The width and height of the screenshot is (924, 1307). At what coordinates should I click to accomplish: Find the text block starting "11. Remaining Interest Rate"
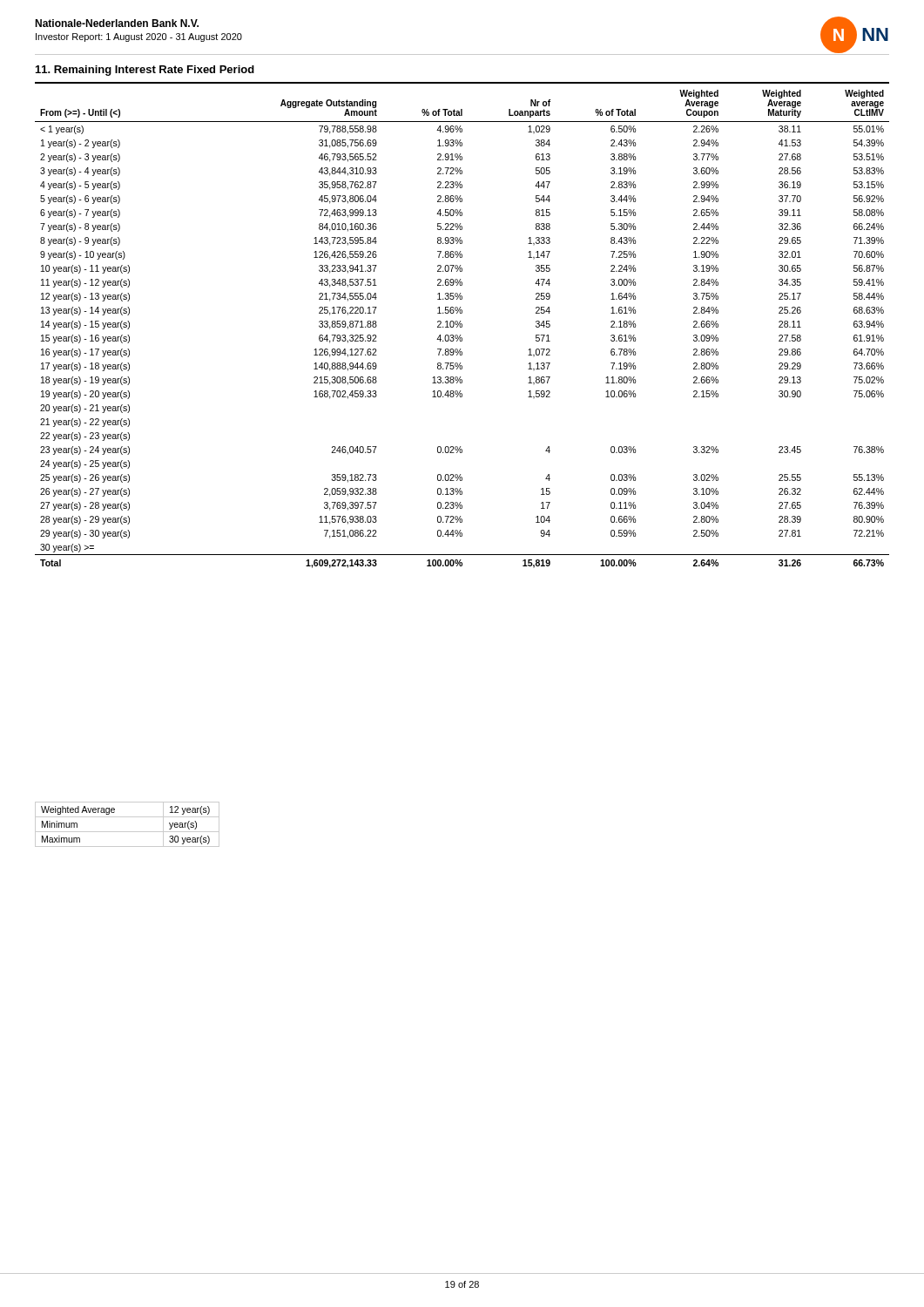tap(145, 69)
